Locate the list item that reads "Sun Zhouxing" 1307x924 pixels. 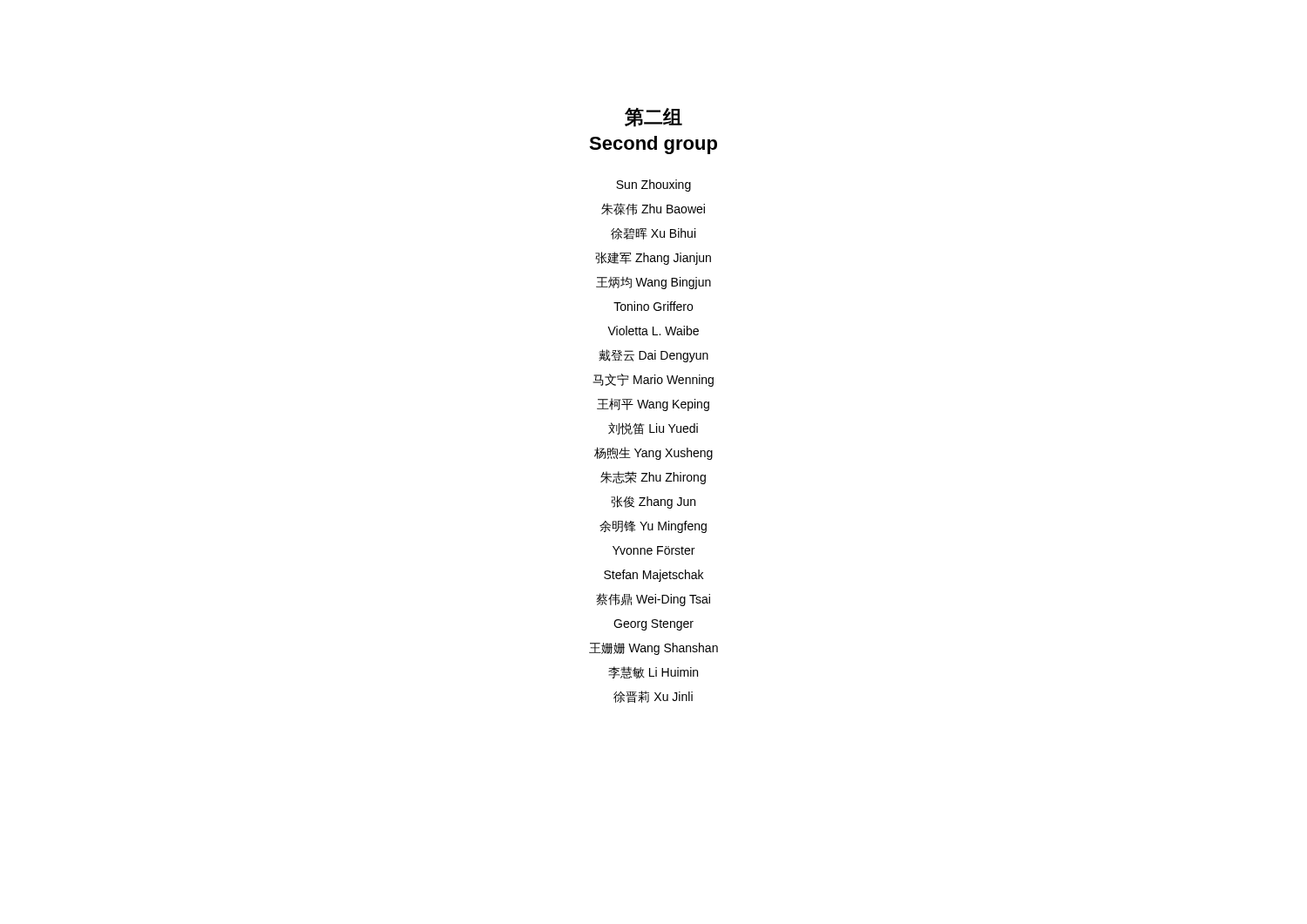[x=654, y=185]
